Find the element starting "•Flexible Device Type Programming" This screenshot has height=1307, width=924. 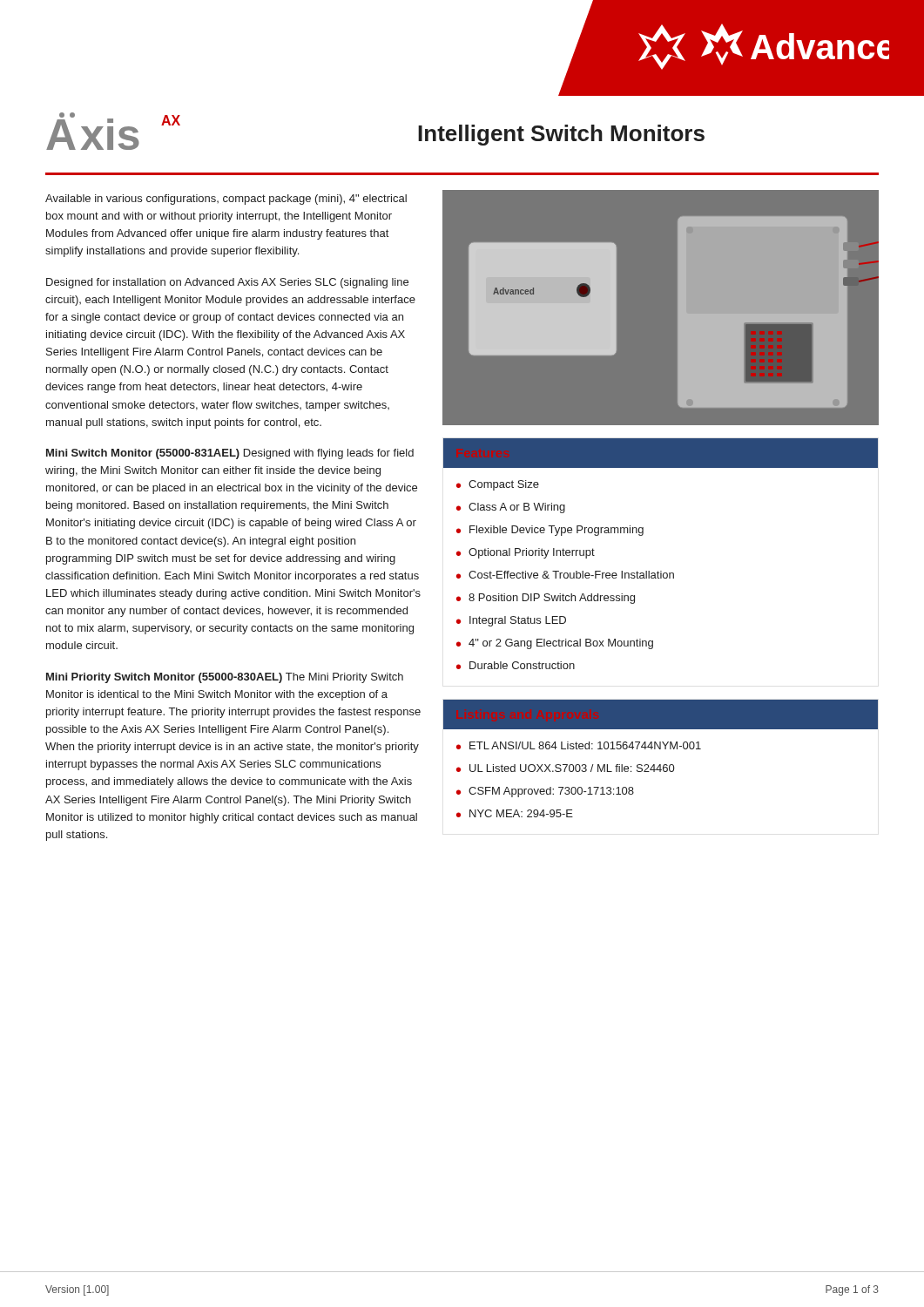pyautogui.click(x=550, y=531)
